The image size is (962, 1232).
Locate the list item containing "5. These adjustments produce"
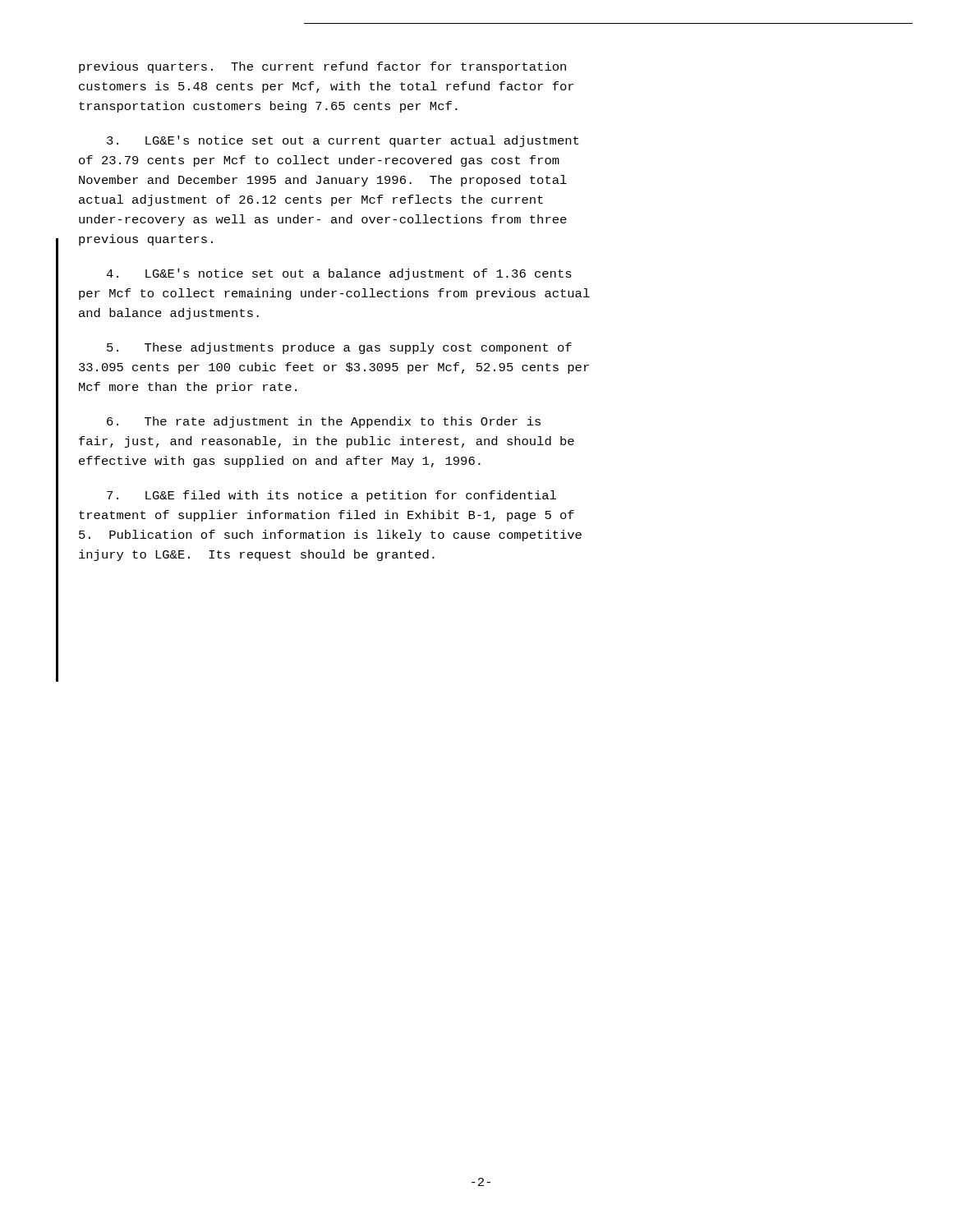334,368
